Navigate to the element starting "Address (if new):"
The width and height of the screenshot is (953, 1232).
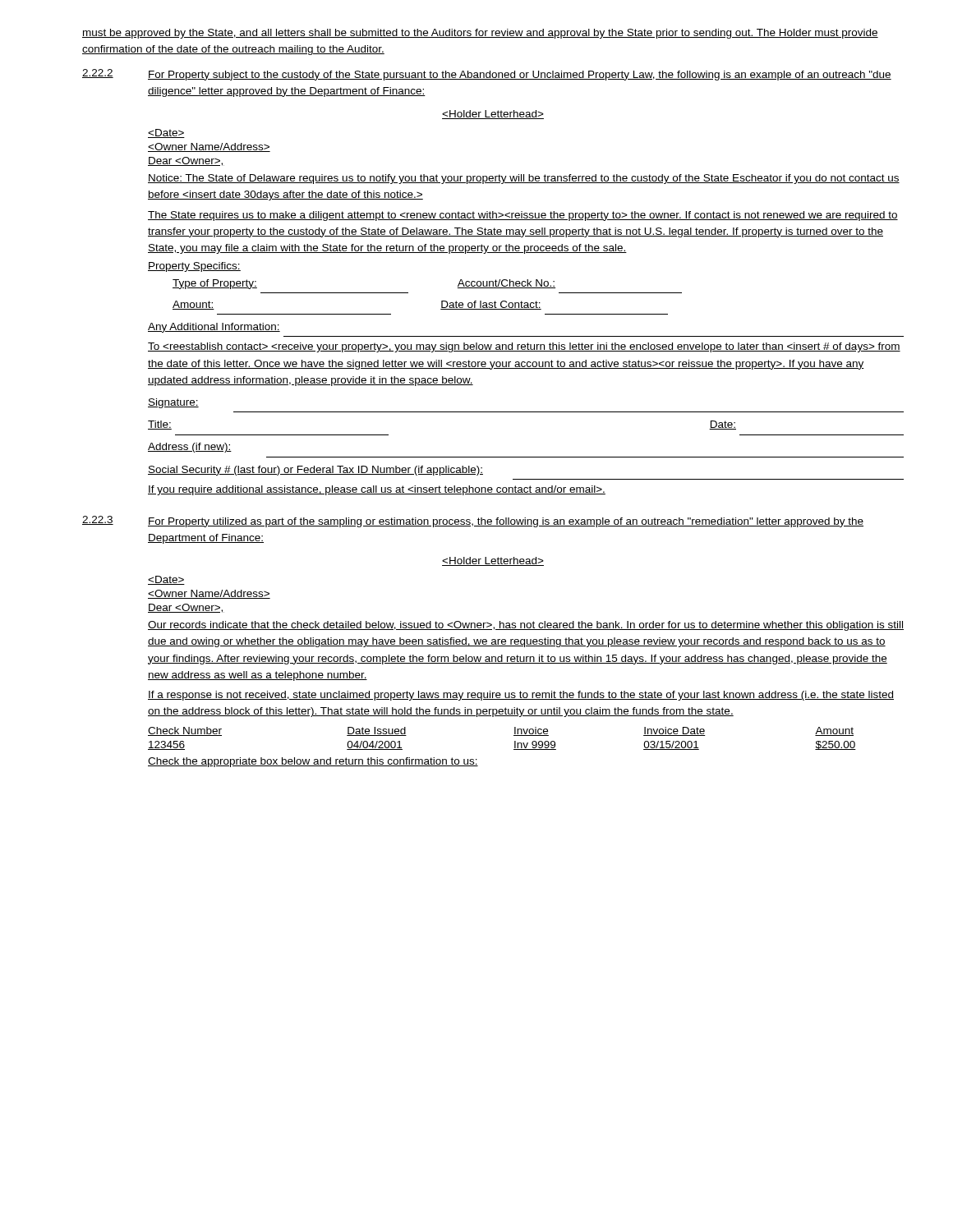[526, 447]
